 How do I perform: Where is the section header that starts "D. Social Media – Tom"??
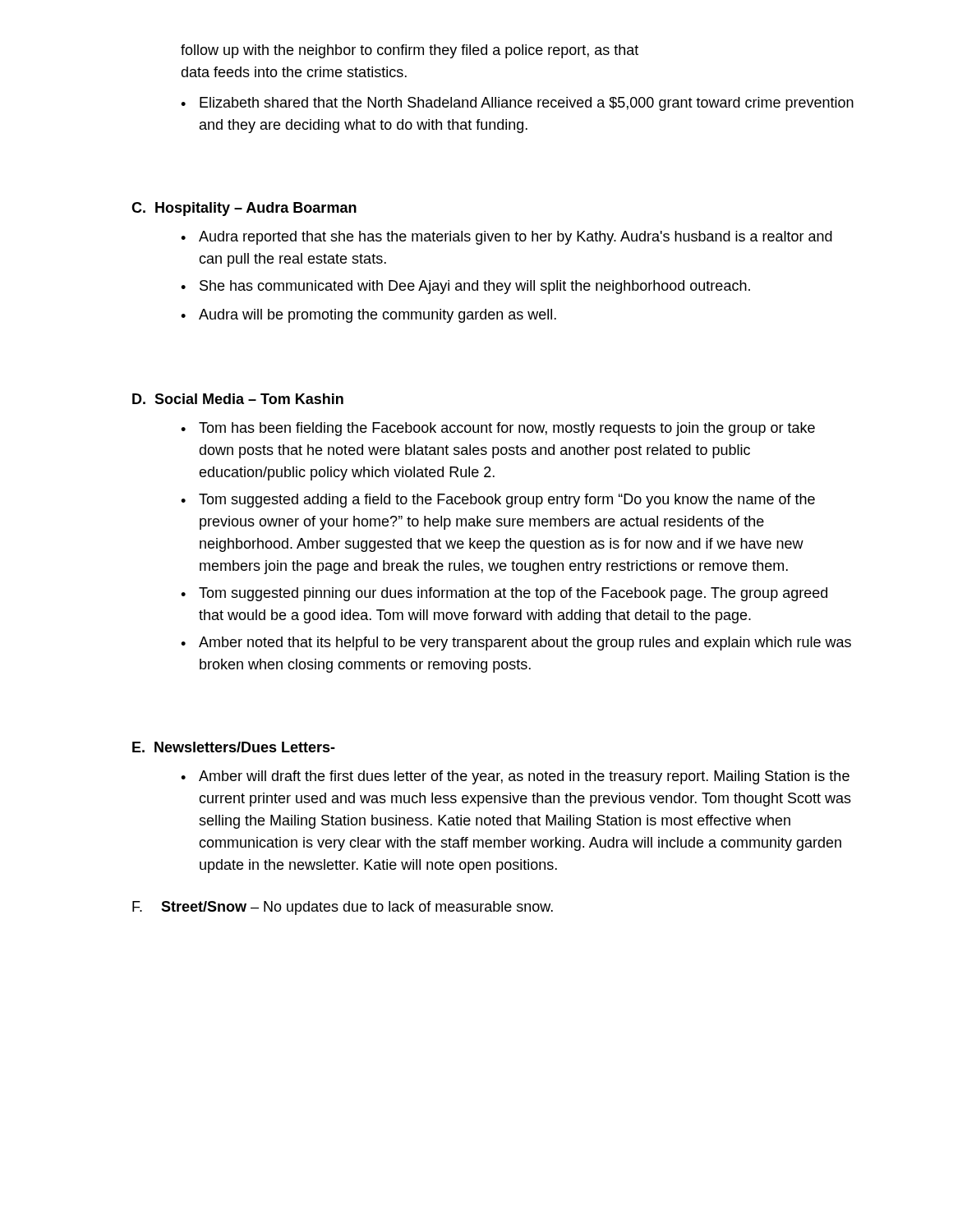(x=238, y=399)
